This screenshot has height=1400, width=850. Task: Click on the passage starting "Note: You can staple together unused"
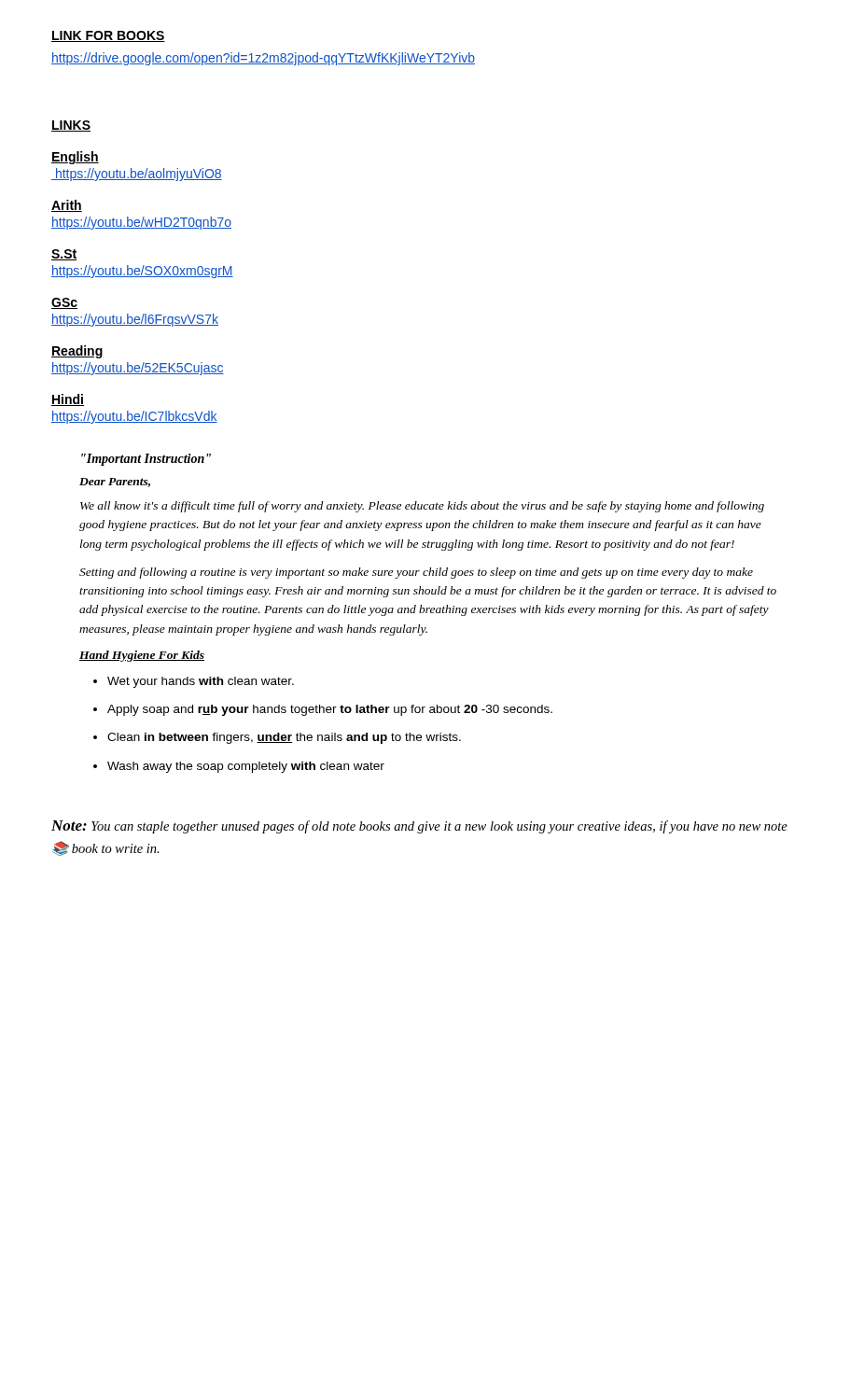pyautogui.click(x=419, y=836)
